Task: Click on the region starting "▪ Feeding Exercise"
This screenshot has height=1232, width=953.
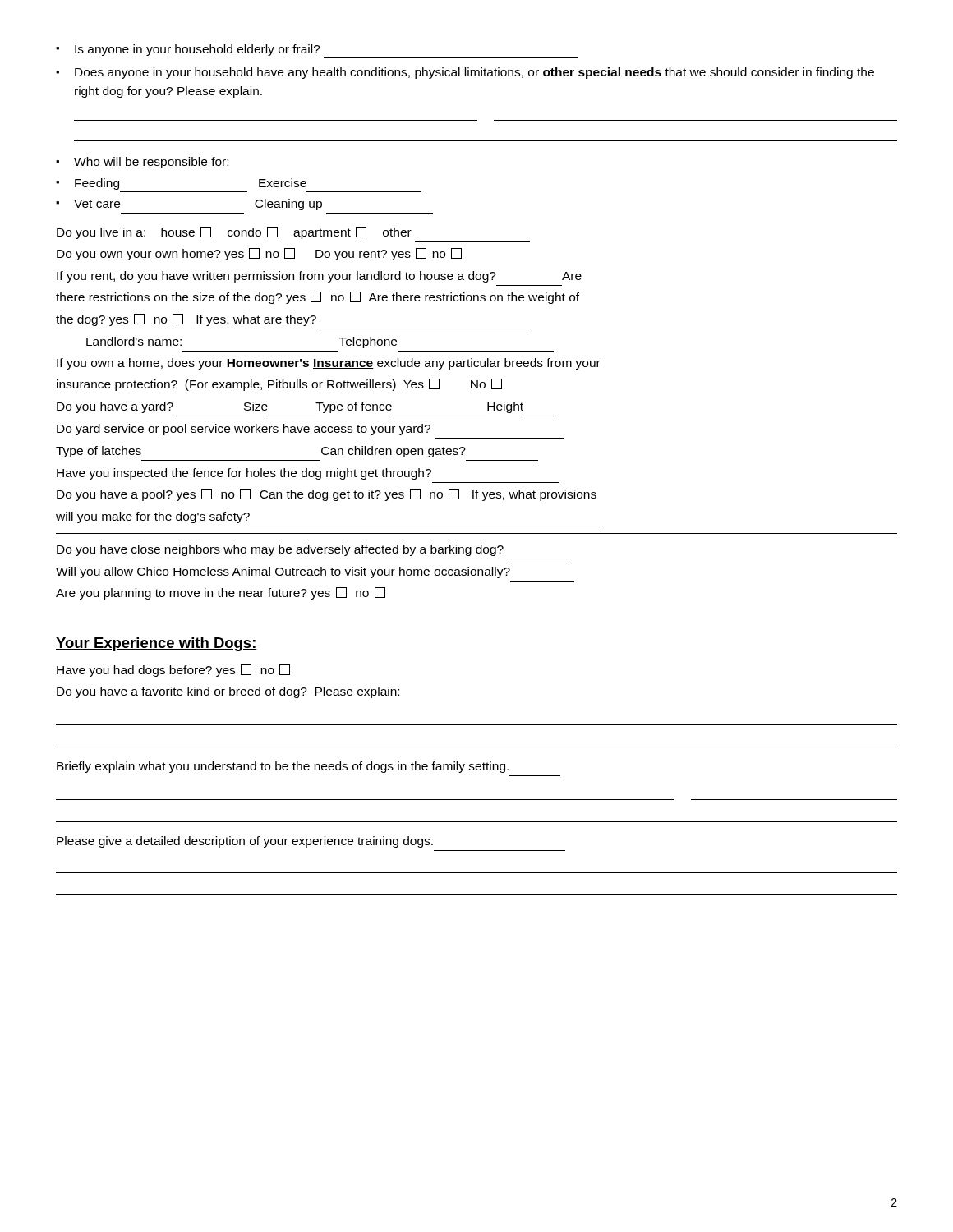Action: [239, 183]
